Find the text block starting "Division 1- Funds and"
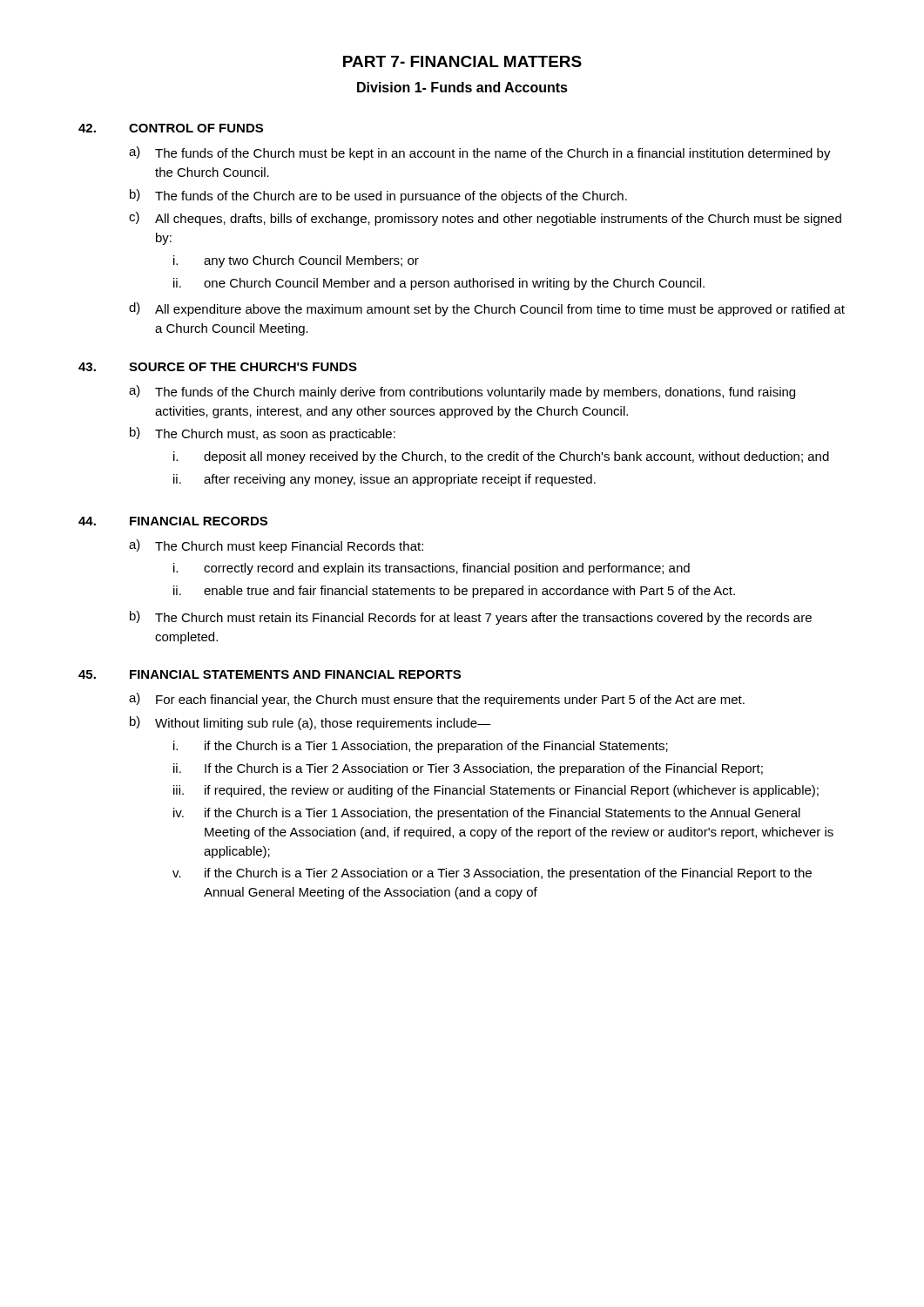Viewport: 924px width, 1307px height. pyautogui.click(x=462, y=88)
